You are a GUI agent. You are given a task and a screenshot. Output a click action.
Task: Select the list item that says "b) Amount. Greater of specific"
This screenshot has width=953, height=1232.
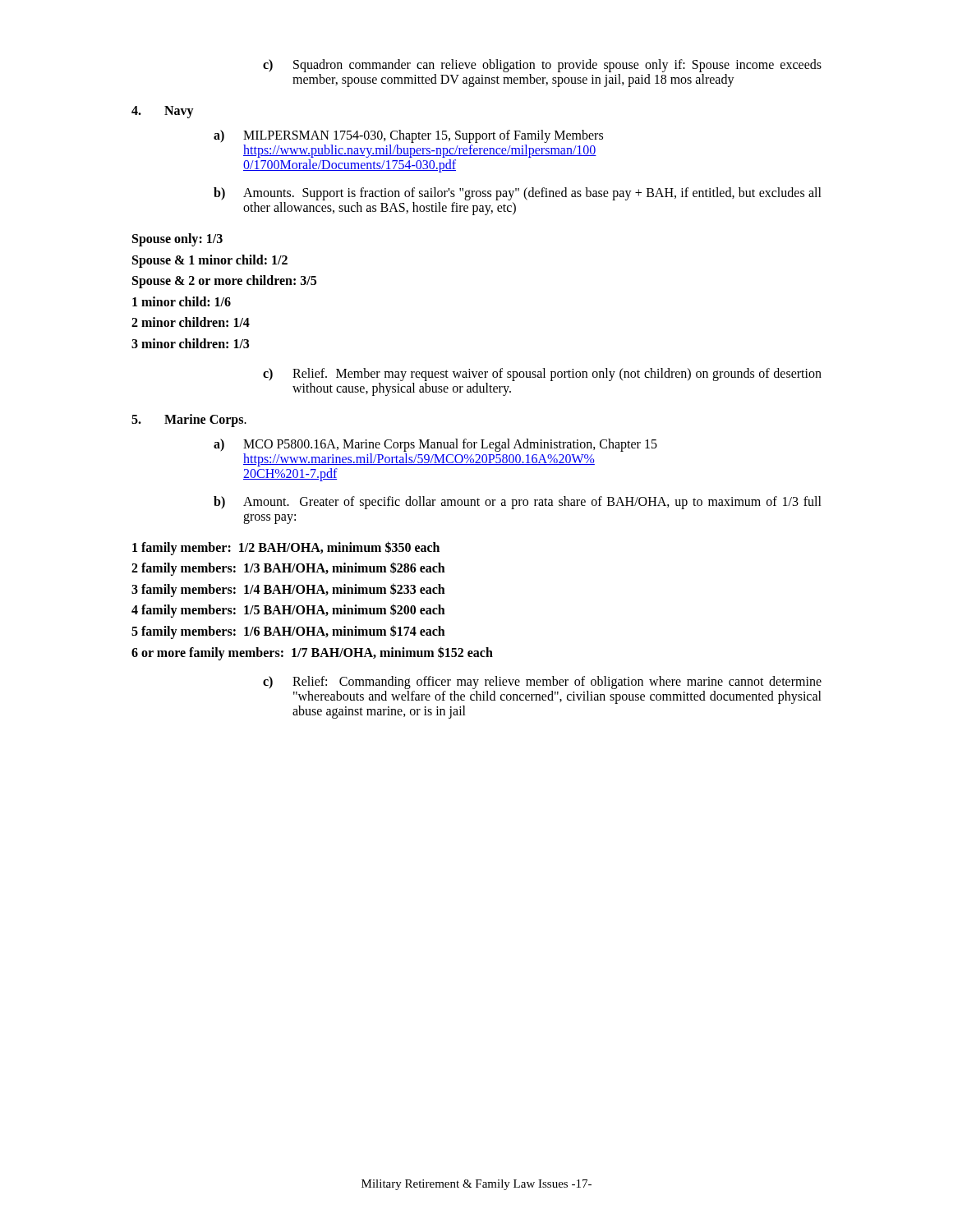point(518,509)
